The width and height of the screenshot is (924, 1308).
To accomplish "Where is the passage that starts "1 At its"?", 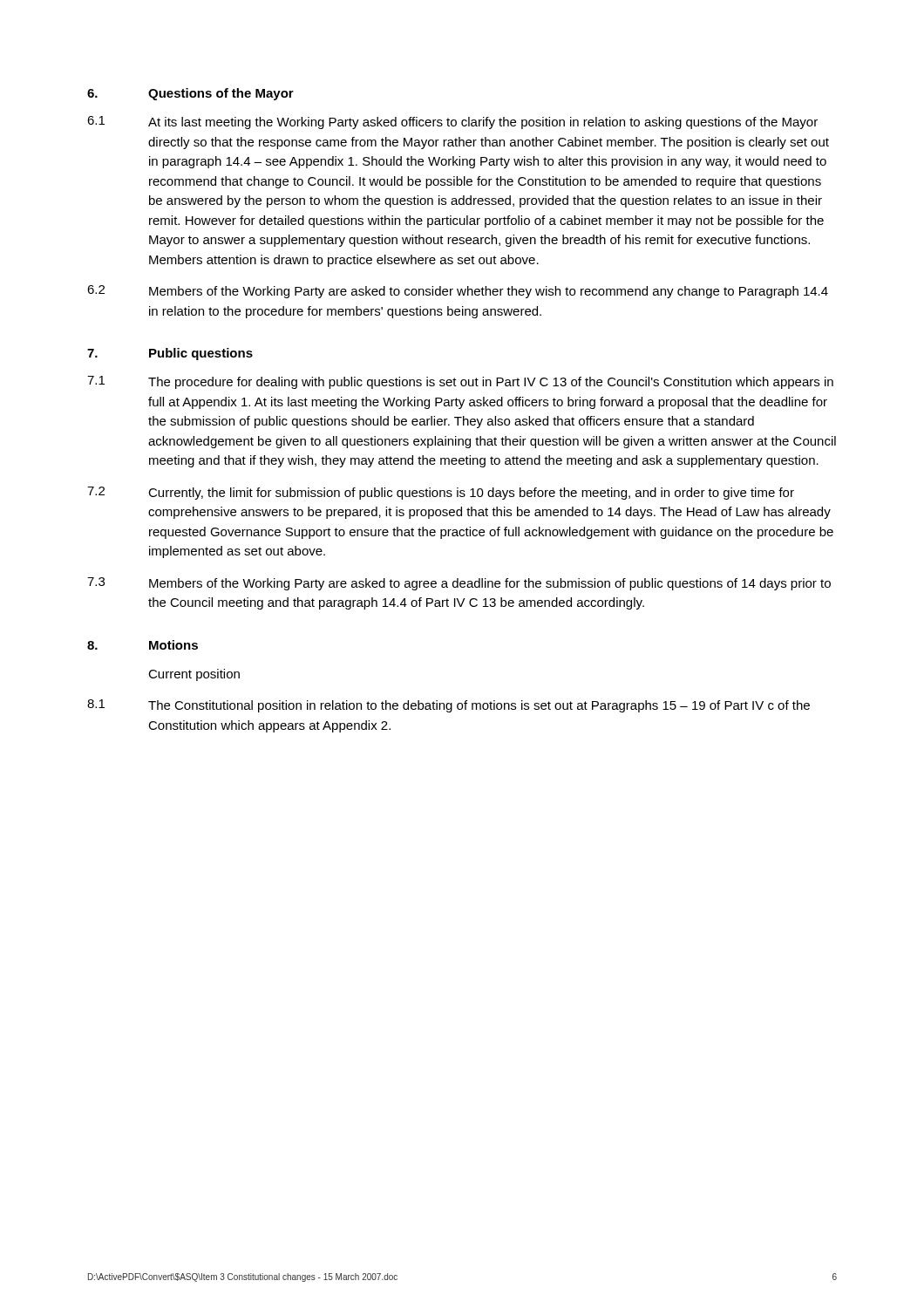I will point(462,191).
